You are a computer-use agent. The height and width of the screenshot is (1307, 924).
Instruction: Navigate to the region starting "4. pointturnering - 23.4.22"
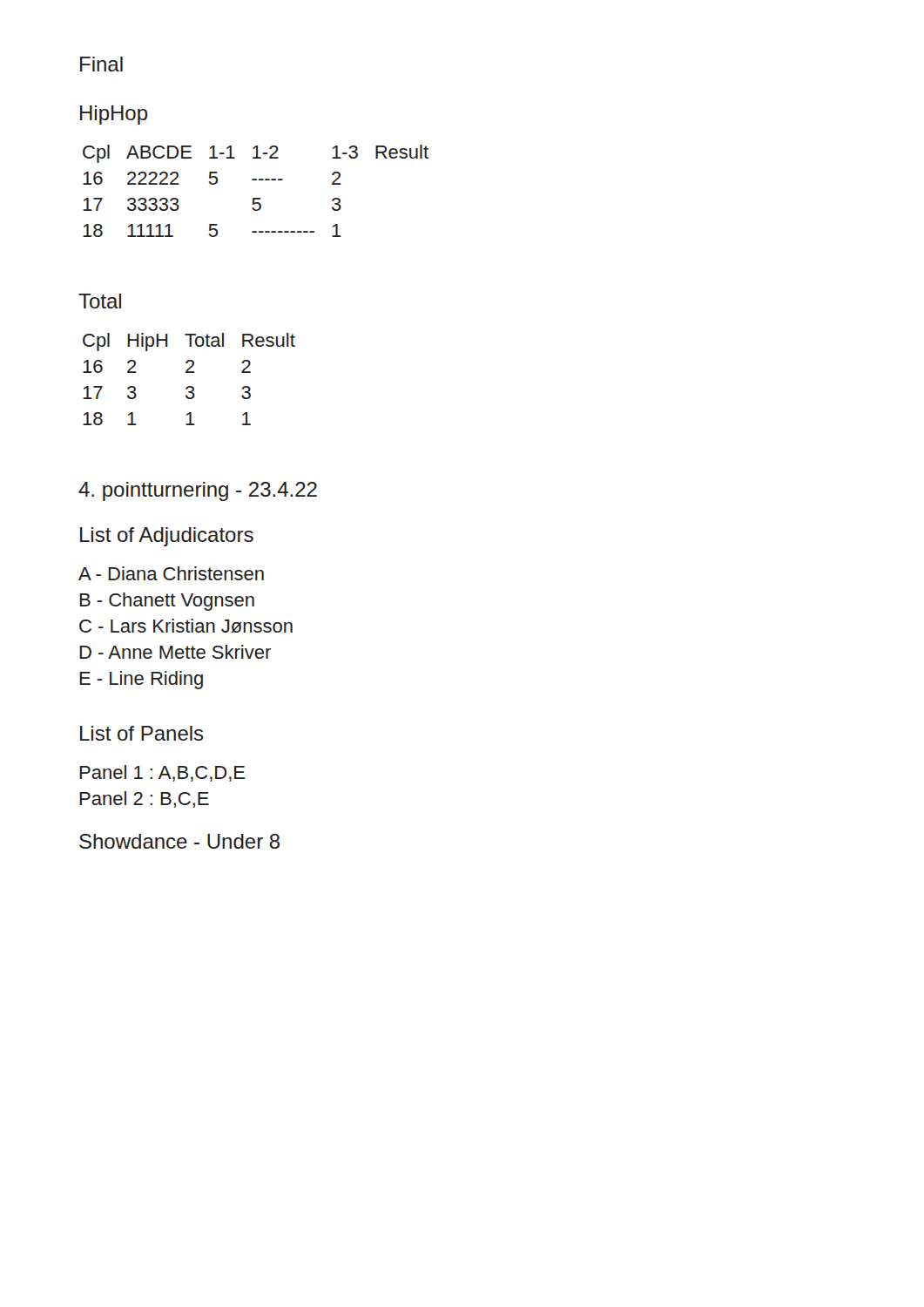(x=198, y=489)
